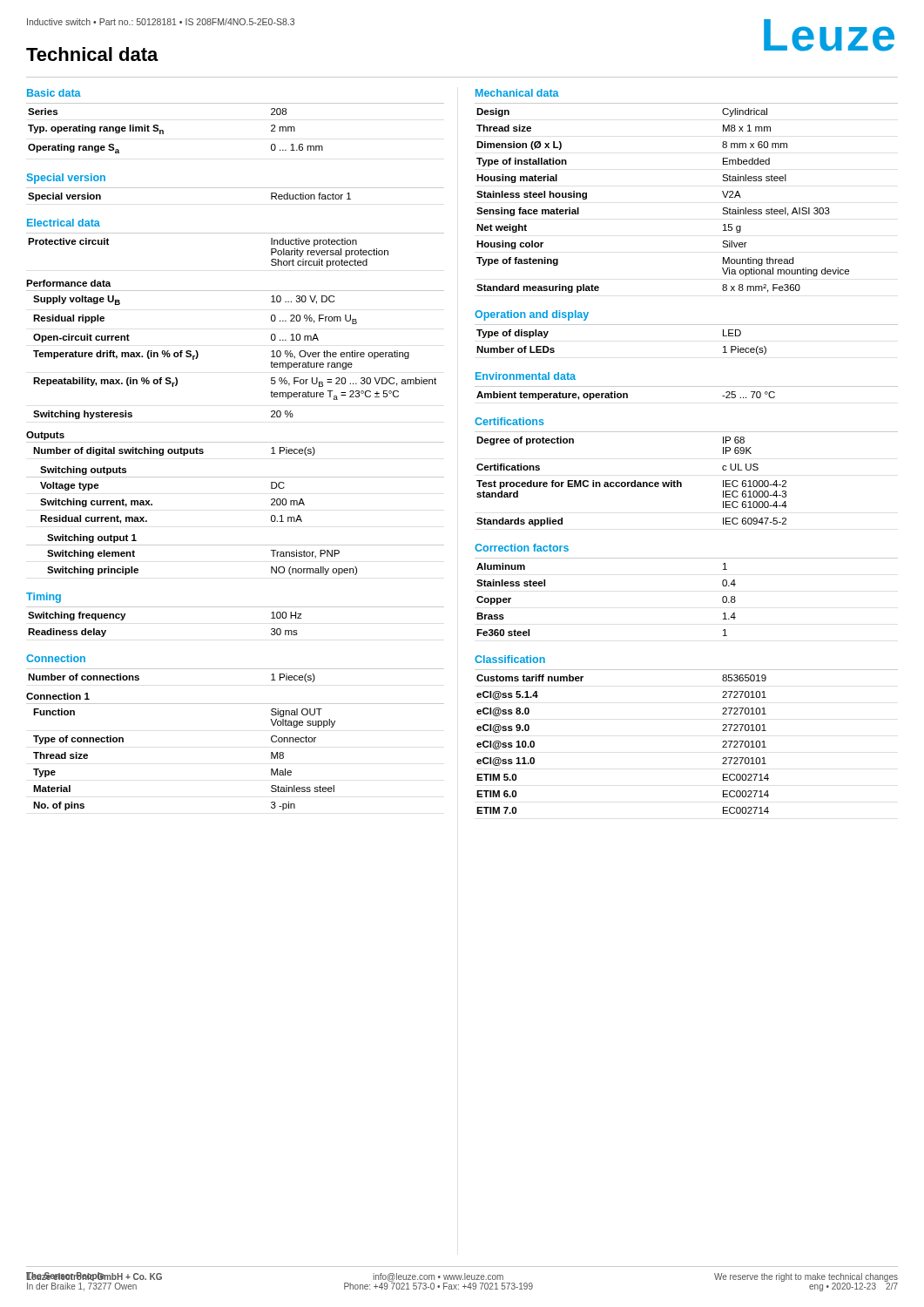
Task: Locate the table with the text "3 -pin"
Action: tap(235, 758)
